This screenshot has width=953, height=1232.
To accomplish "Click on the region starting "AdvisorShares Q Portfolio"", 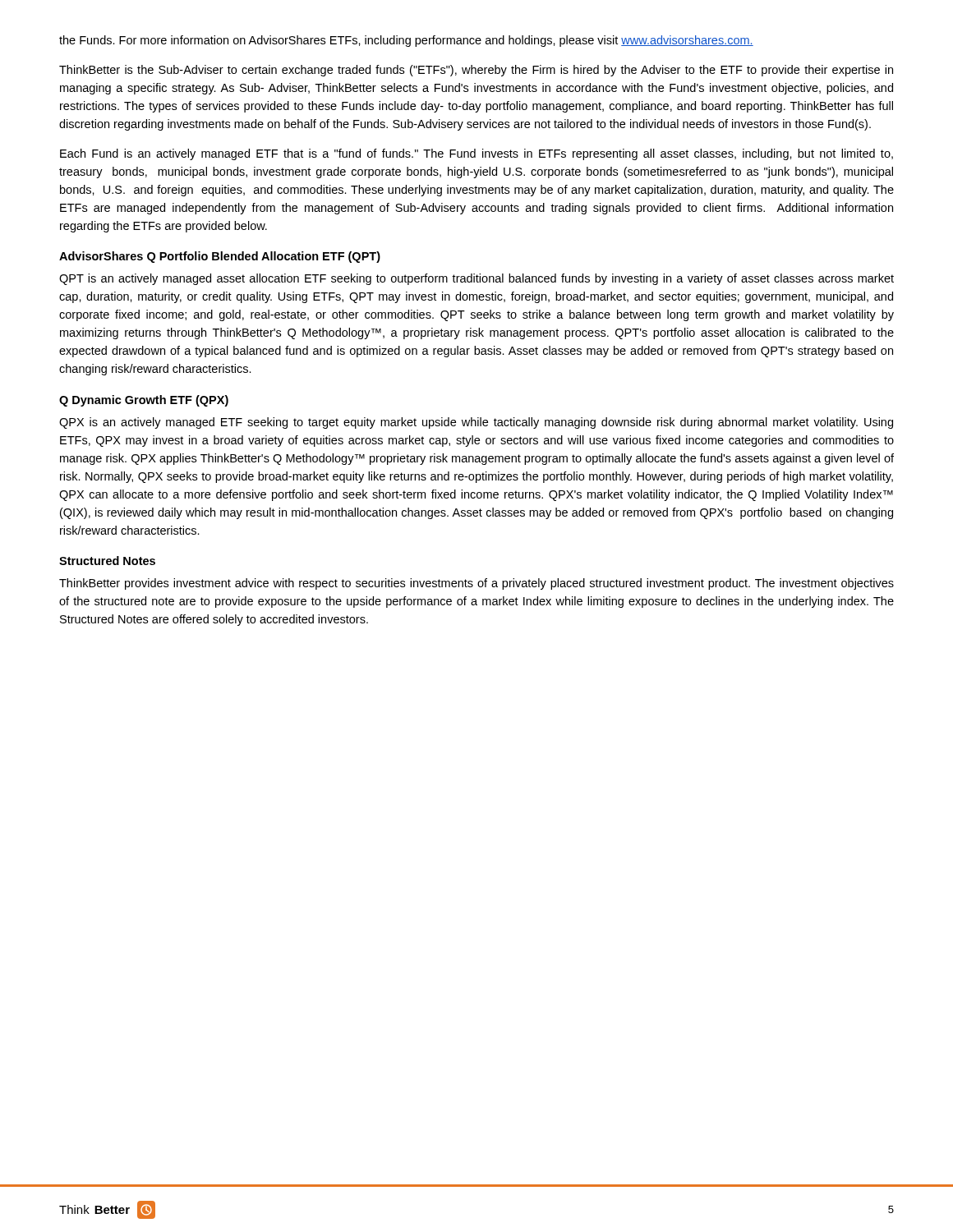I will point(220,257).
